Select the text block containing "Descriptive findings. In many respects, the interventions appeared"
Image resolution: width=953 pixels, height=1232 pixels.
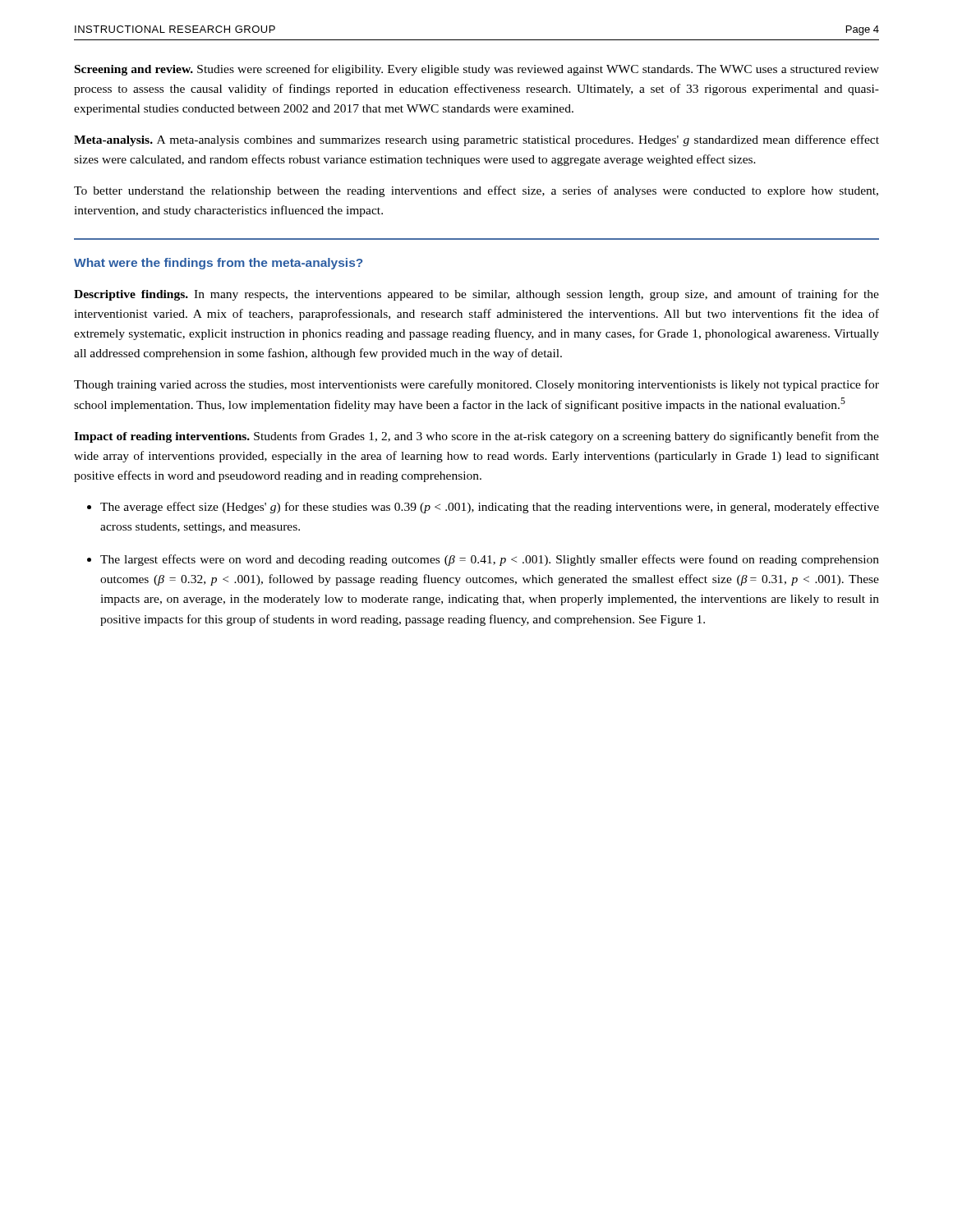(476, 324)
